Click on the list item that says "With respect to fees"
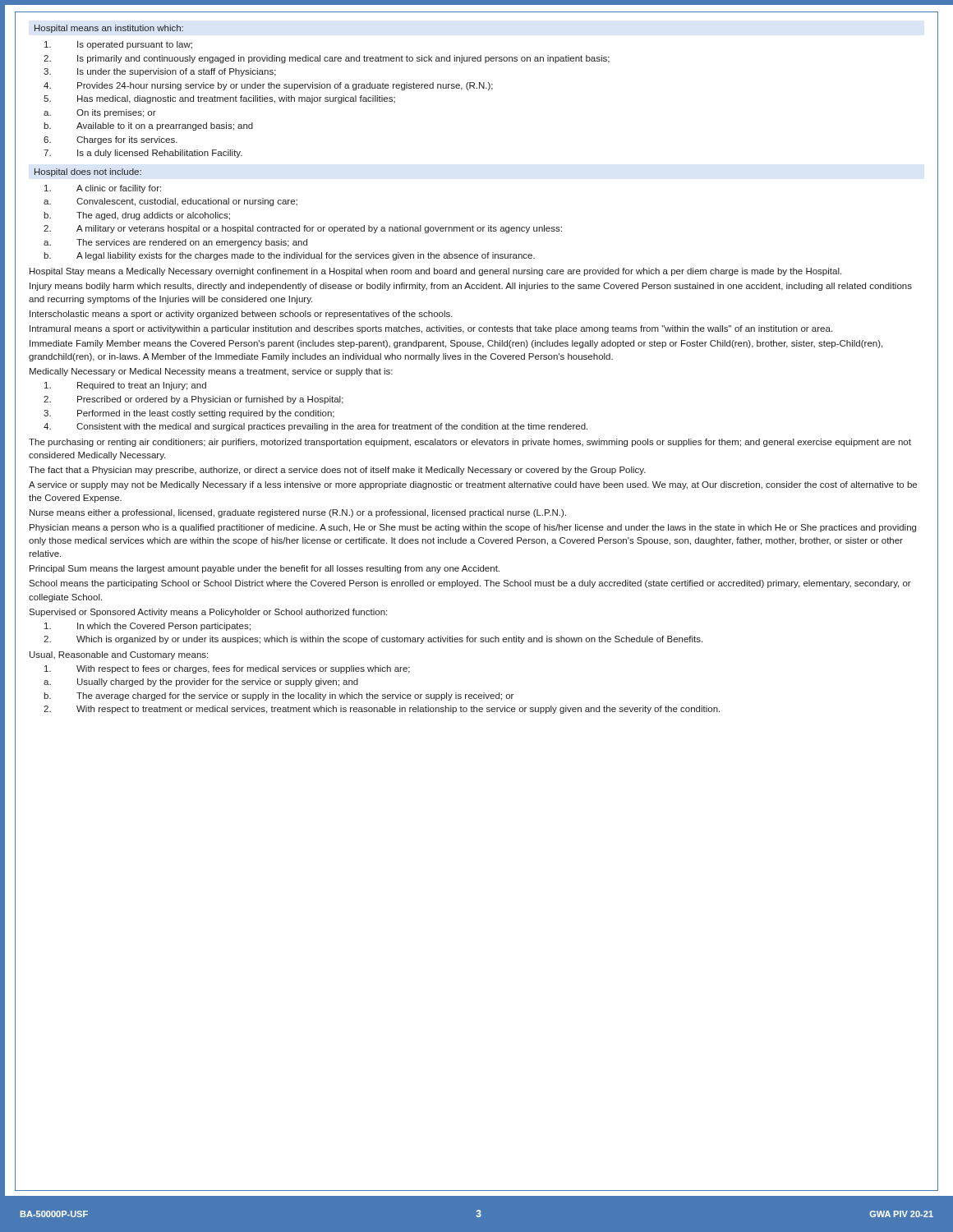This screenshot has height=1232, width=953. (x=476, y=690)
